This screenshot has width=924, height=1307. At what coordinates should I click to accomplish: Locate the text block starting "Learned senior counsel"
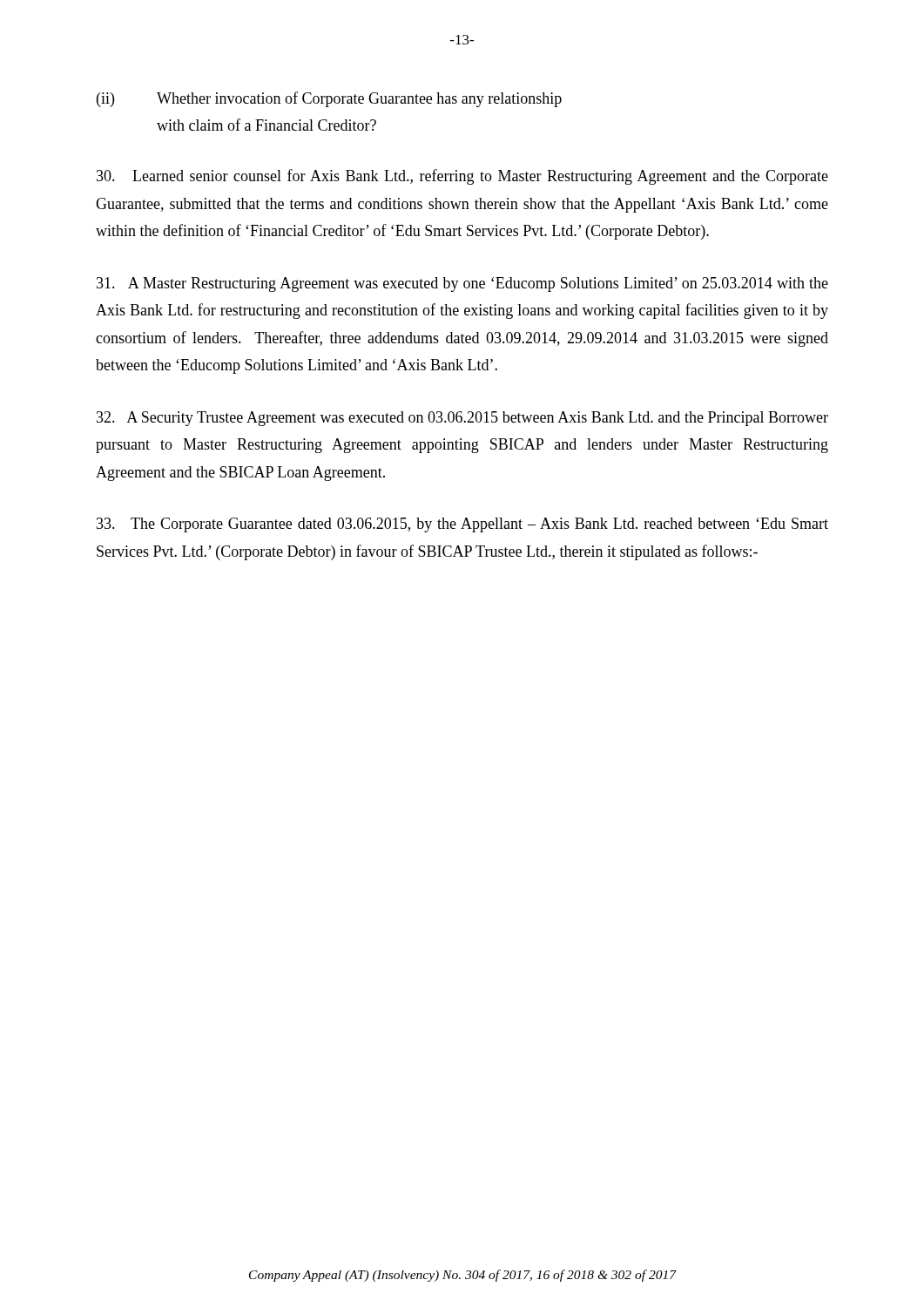pyautogui.click(x=462, y=204)
